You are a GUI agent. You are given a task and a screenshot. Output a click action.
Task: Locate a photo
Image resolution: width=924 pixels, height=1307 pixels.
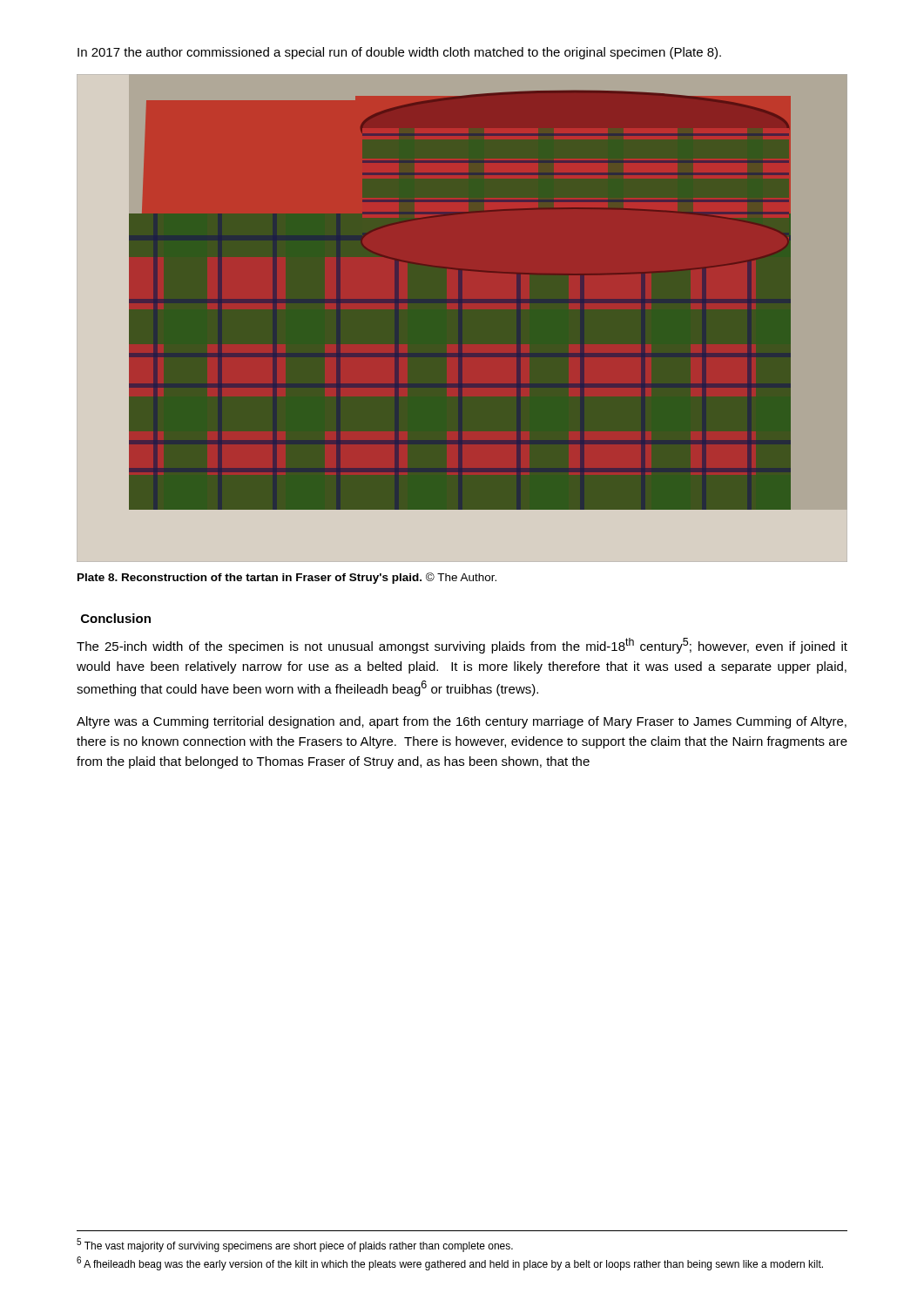[x=462, y=320]
